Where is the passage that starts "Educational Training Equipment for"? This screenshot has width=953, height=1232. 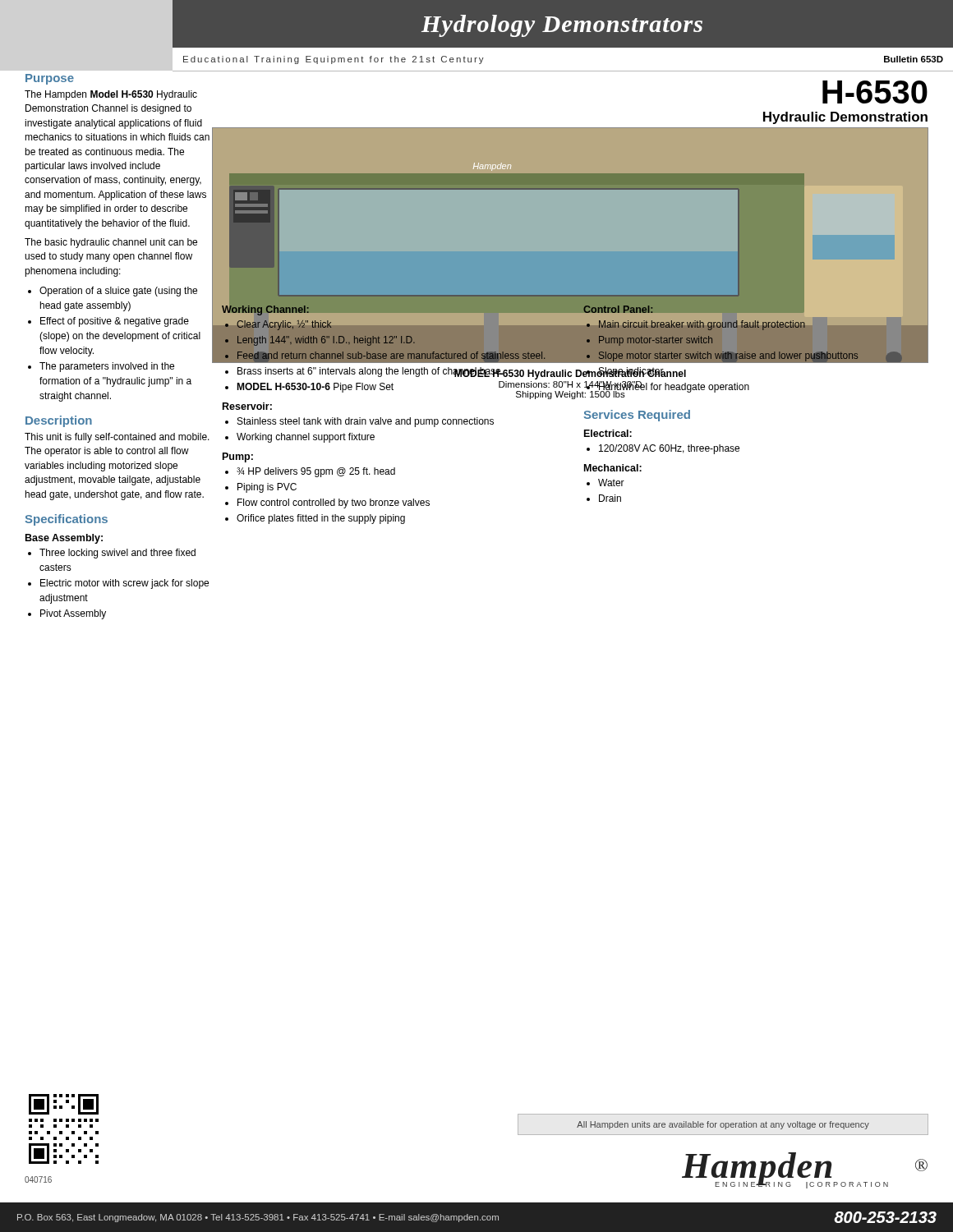point(334,59)
